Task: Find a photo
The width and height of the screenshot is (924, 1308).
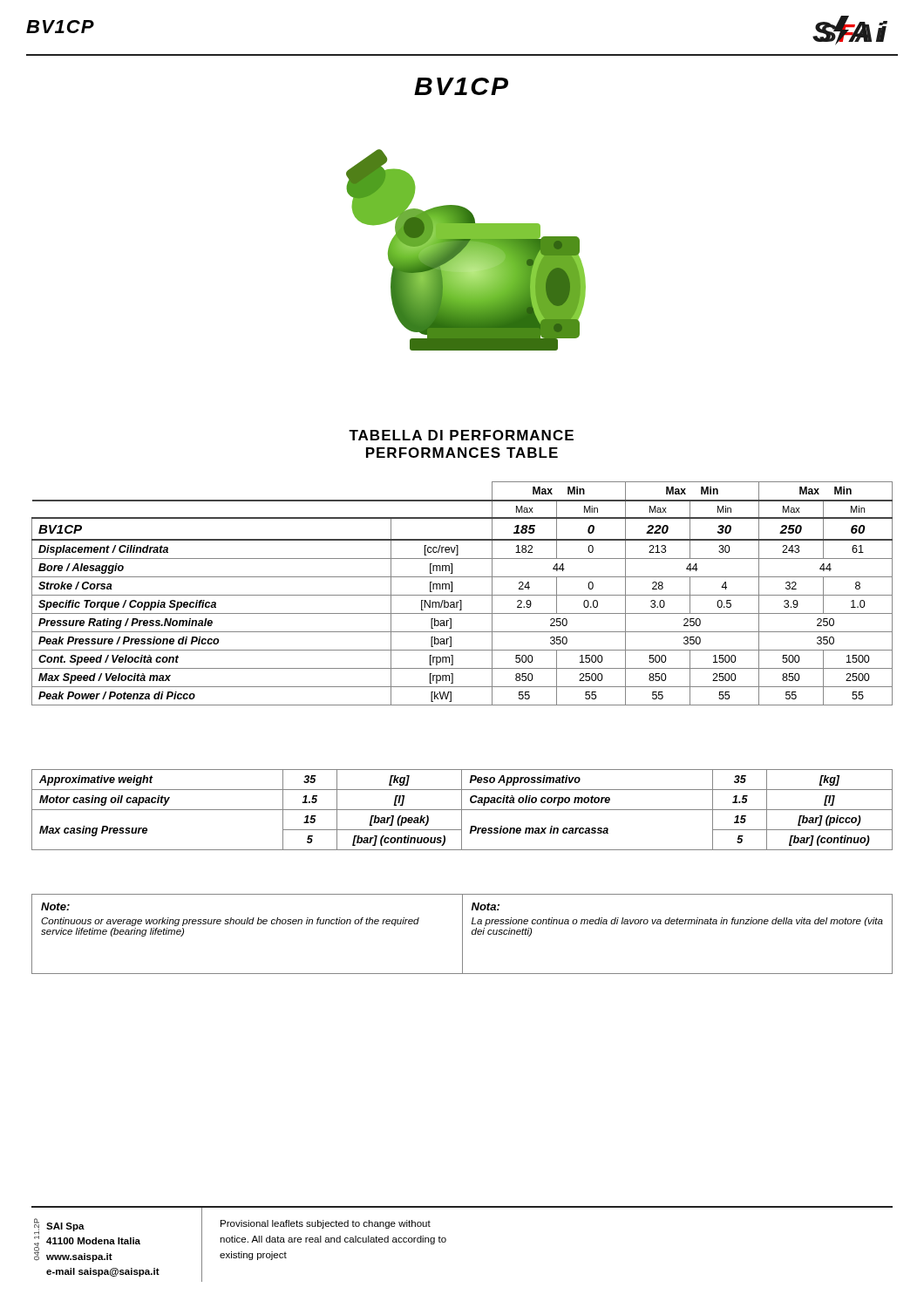Action: tap(462, 256)
